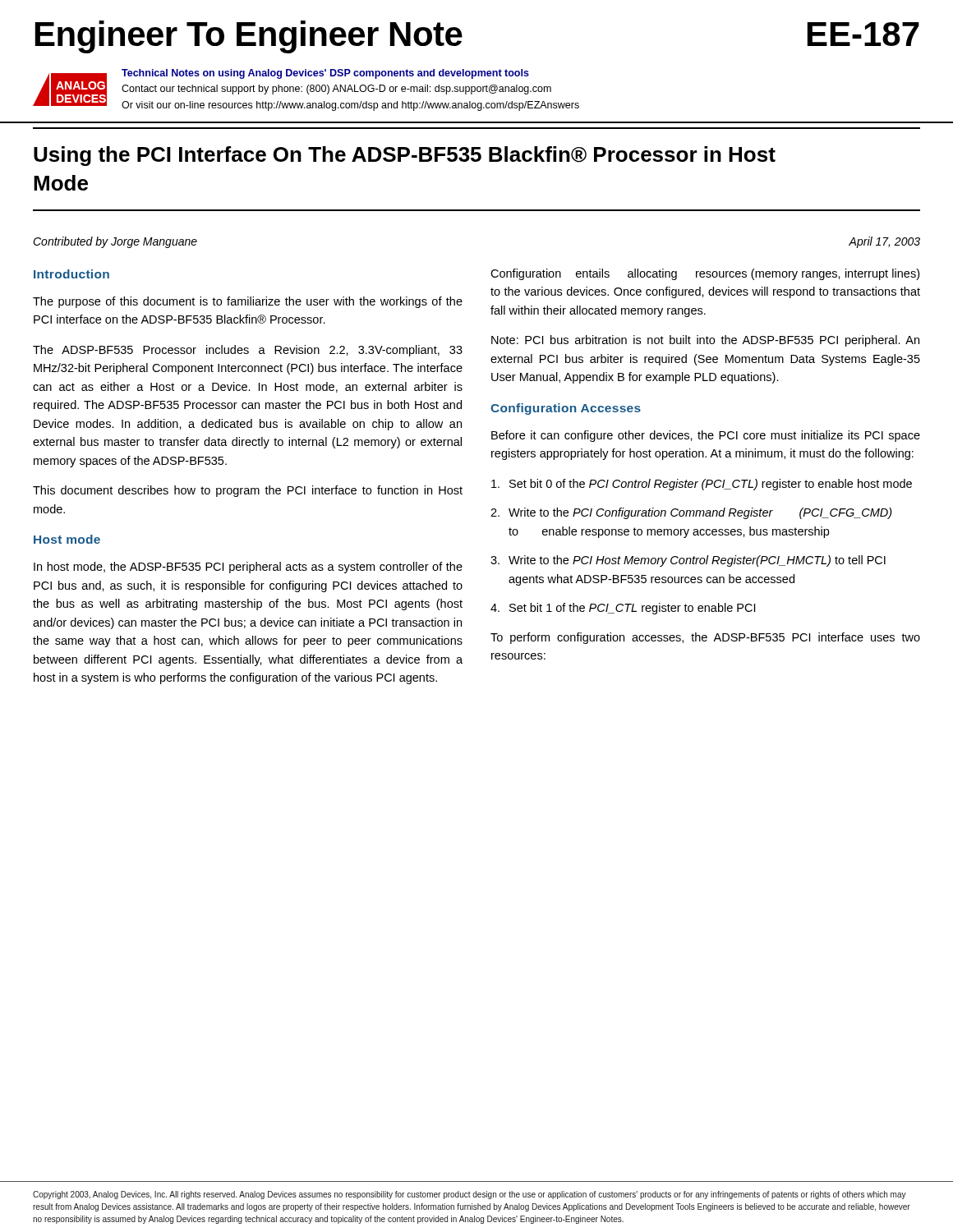
Task: Click on the block starting "To perform configuration accesses, the ADSP-BF535 PCI"
Action: (x=705, y=646)
